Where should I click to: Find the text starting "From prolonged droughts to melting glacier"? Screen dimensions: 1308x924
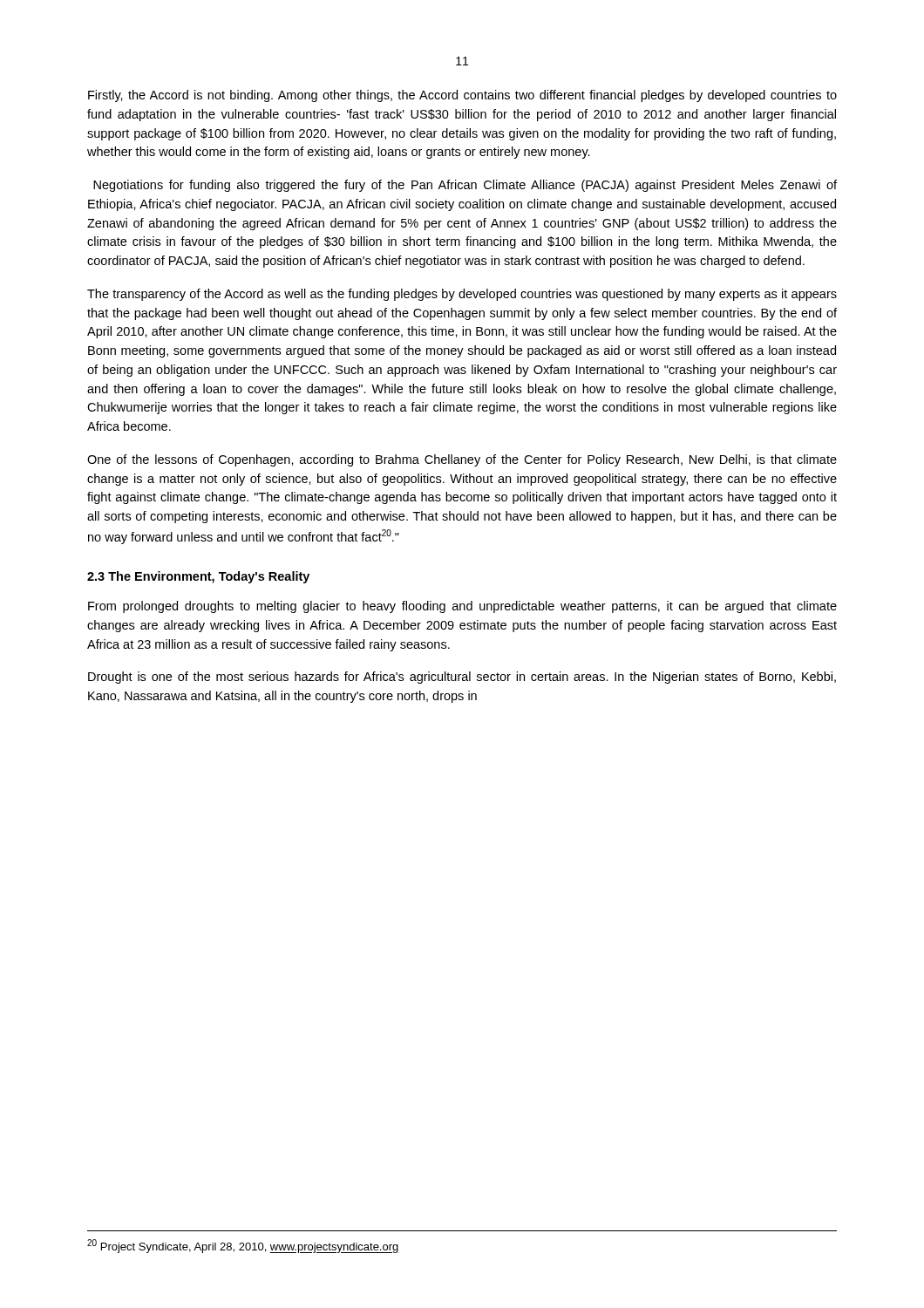pyautogui.click(x=462, y=625)
